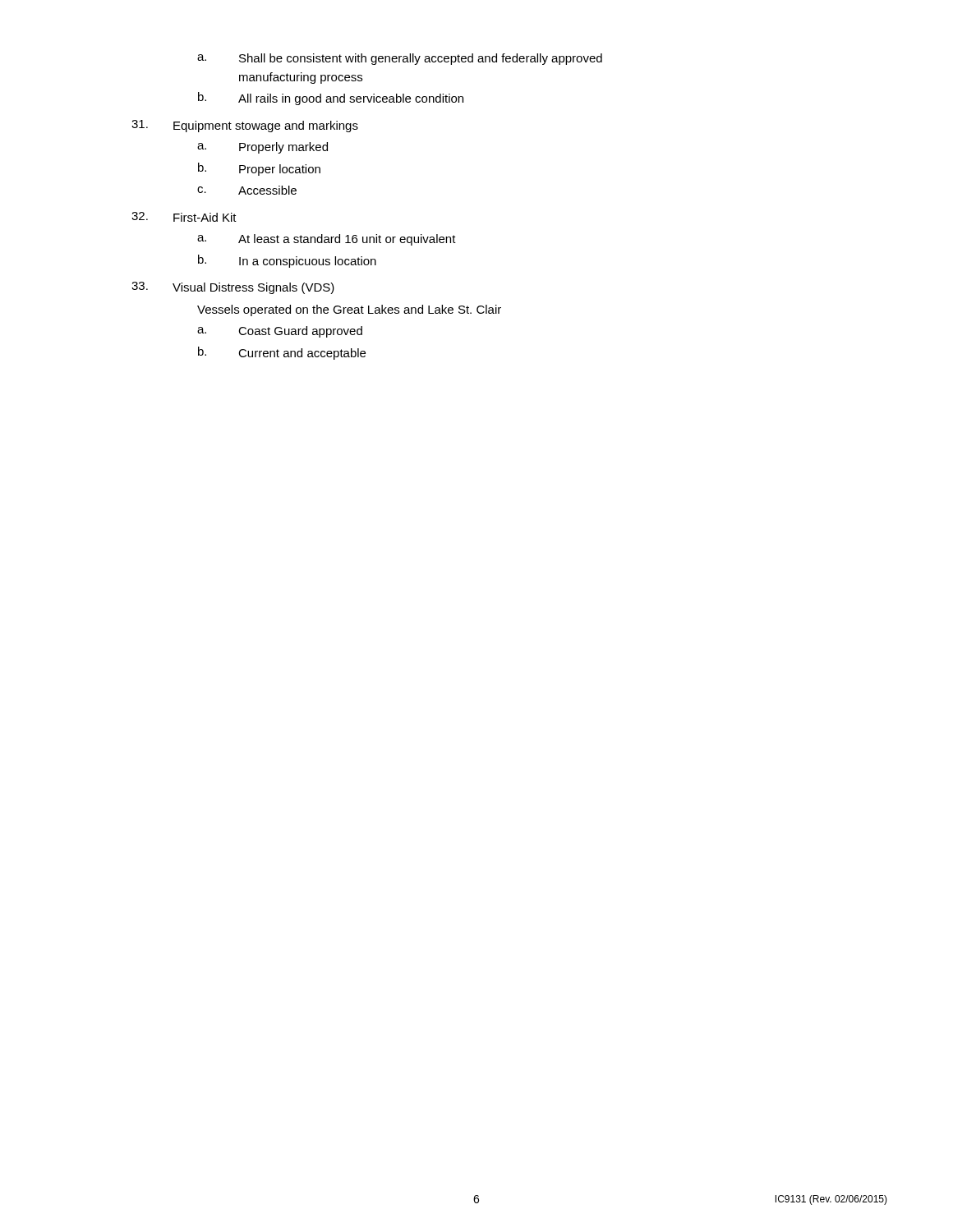The height and width of the screenshot is (1232, 953).
Task: Select the element starting "31. Equipment stowage and markings"
Action: pyautogui.click(x=245, y=125)
